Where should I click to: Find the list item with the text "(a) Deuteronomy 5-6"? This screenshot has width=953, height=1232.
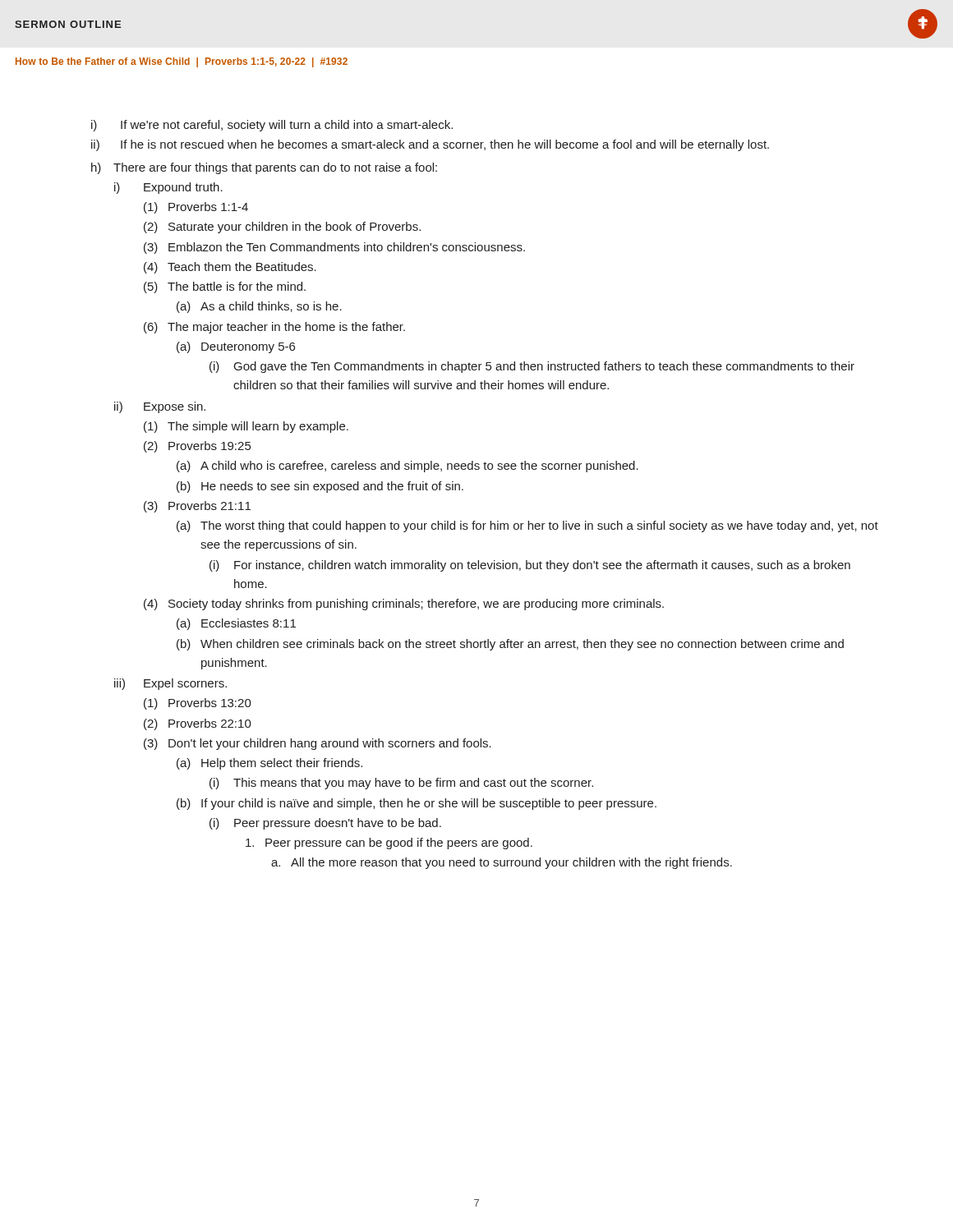coord(236,347)
